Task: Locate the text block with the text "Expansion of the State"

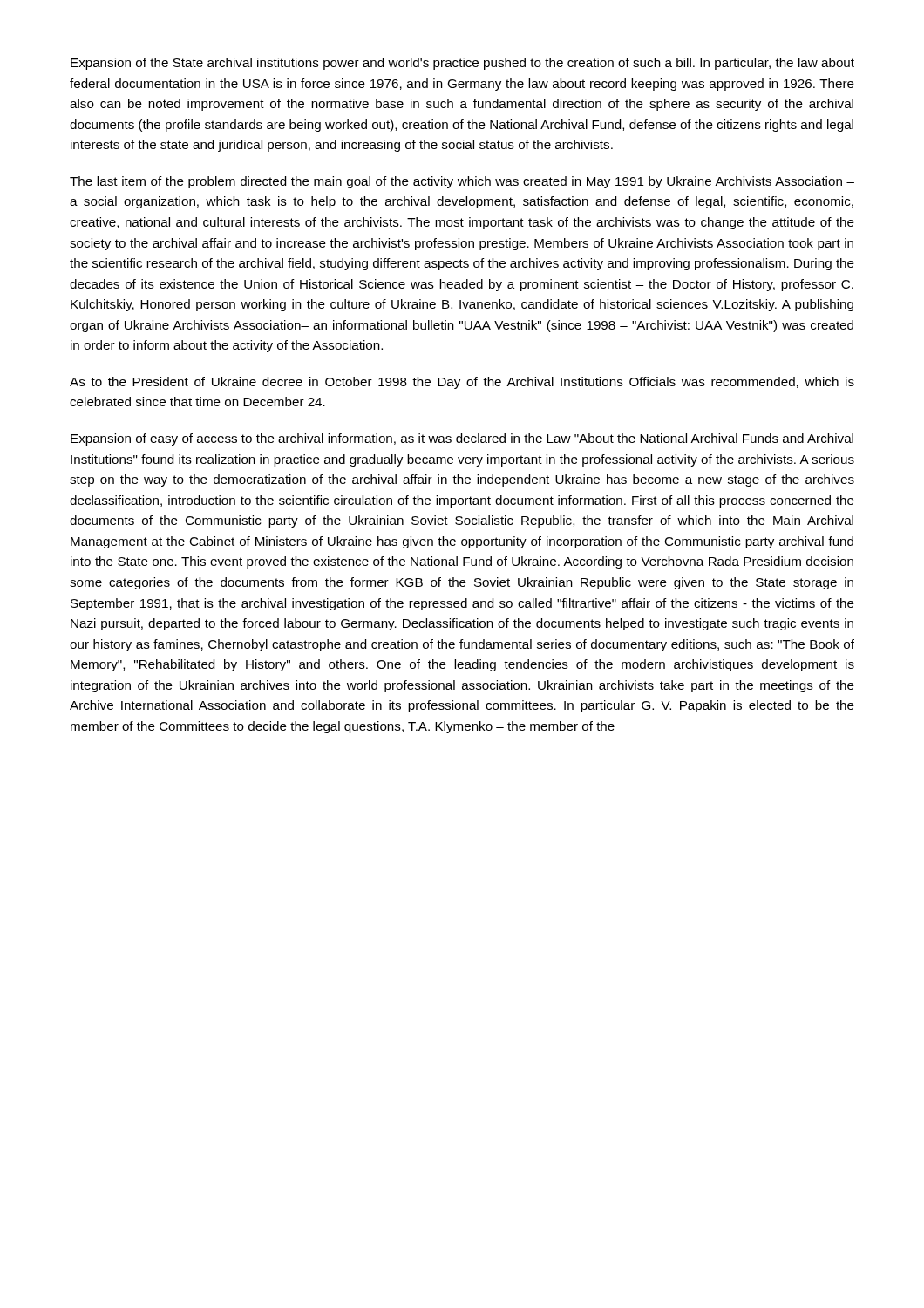Action: tap(462, 103)
